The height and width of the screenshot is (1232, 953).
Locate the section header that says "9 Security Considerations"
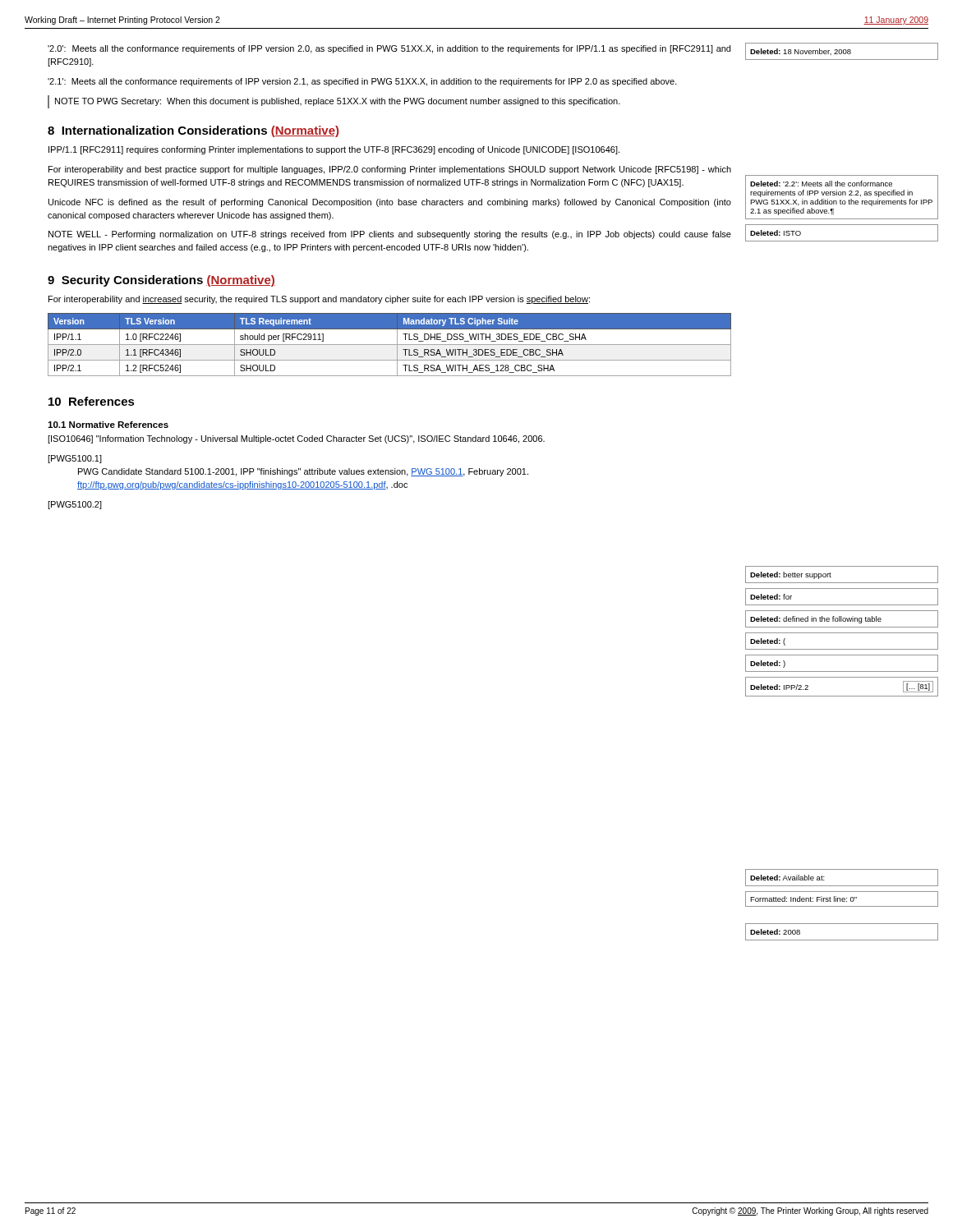[x=161, y=280]
